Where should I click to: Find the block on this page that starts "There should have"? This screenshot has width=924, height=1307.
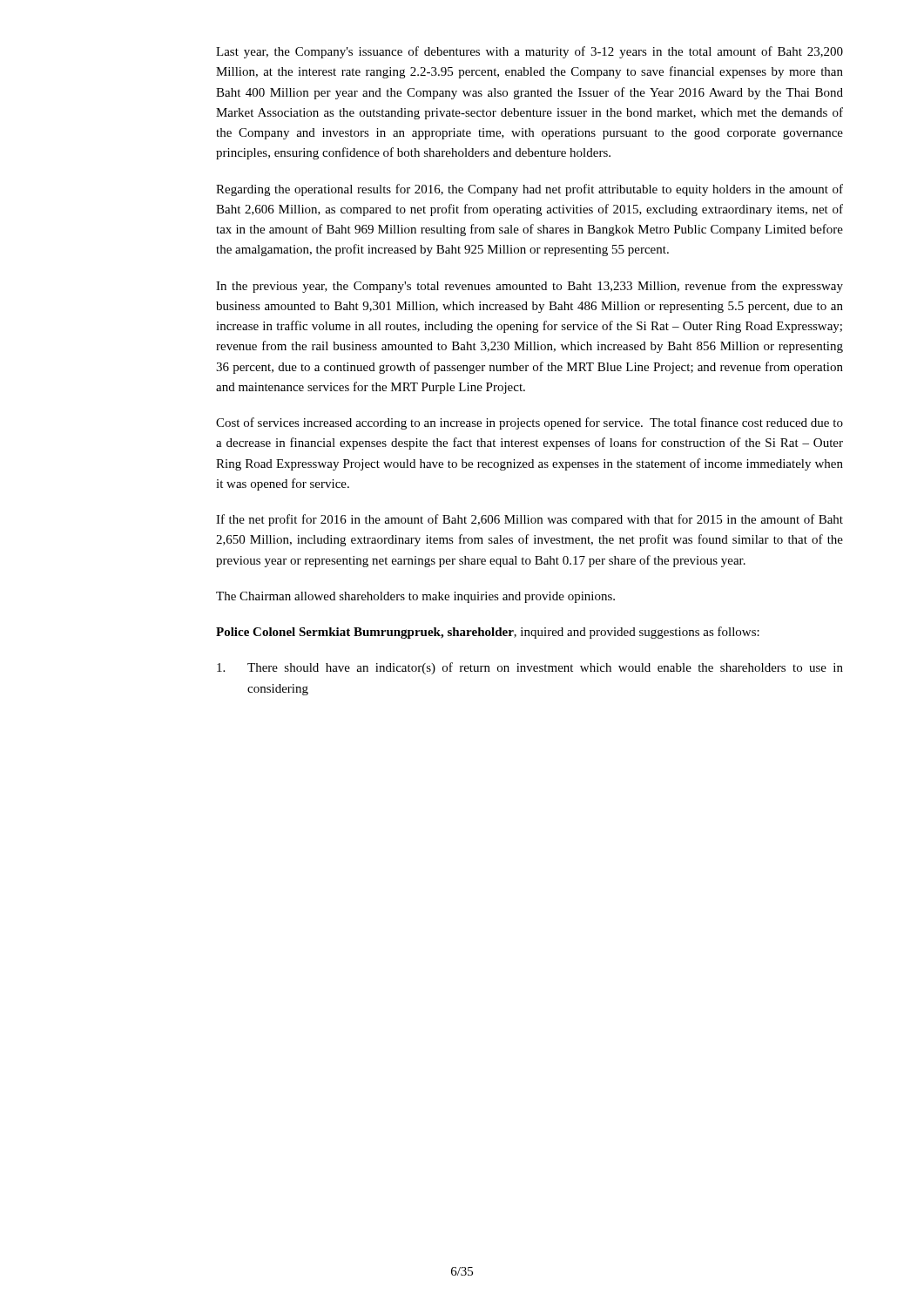(529, 678)
